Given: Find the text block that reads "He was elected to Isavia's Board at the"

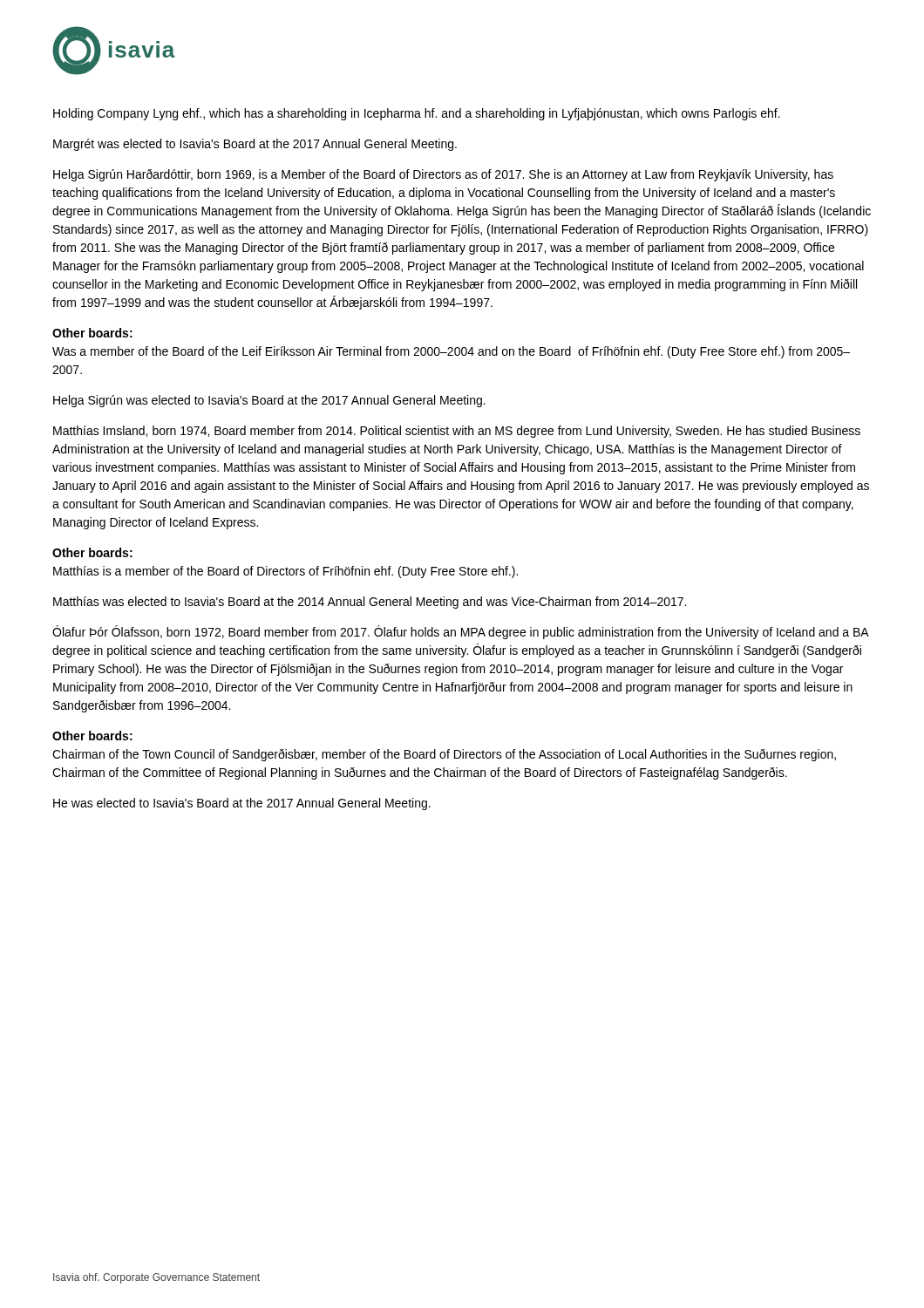Looking at the screenshot, I should pyautogui.click(x=242, y=804).
